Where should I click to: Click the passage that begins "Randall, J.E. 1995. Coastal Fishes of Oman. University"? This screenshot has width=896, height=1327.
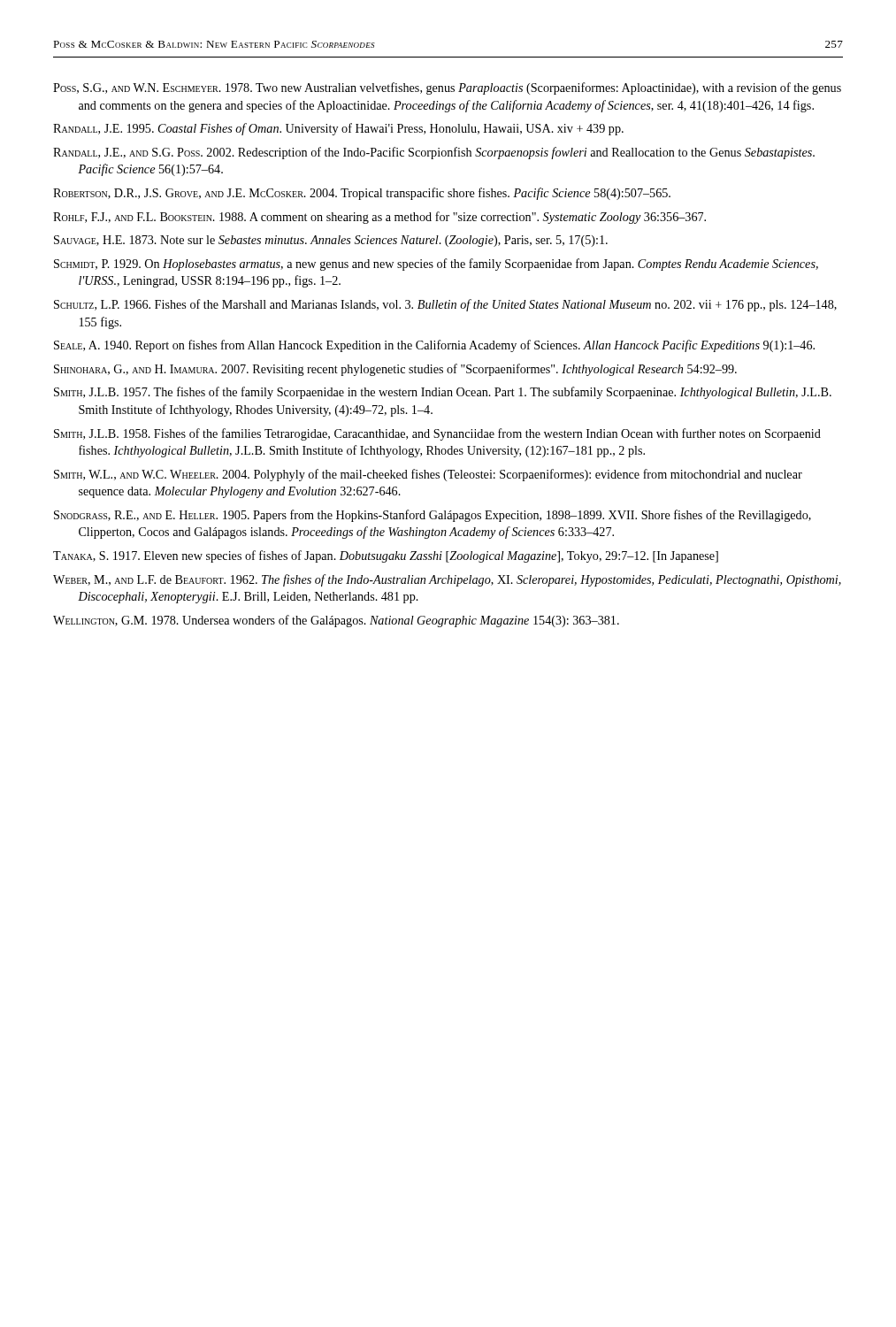[x=448, y=129]
